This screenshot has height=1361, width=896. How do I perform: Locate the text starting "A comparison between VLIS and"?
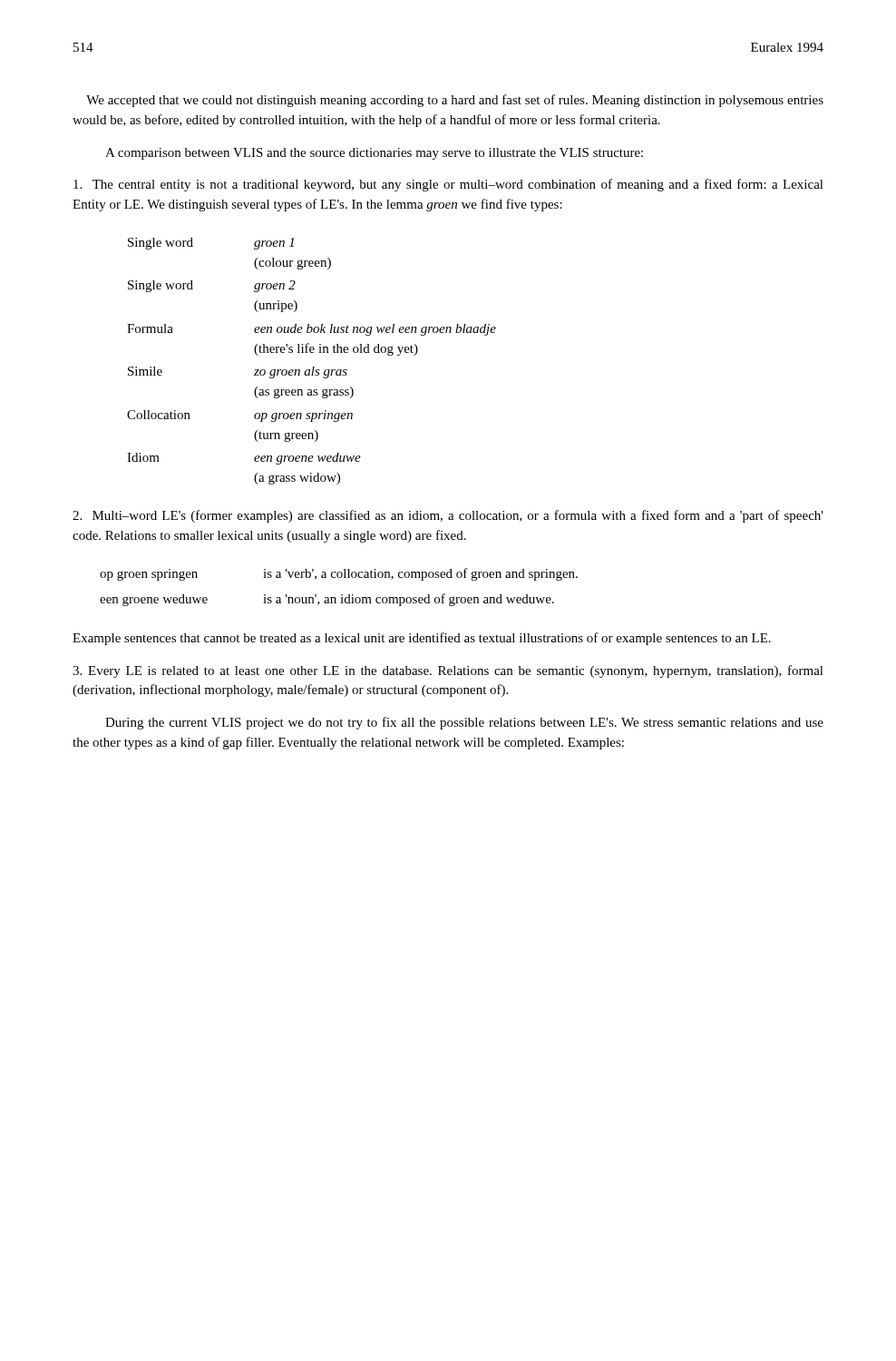click(375, 152)
